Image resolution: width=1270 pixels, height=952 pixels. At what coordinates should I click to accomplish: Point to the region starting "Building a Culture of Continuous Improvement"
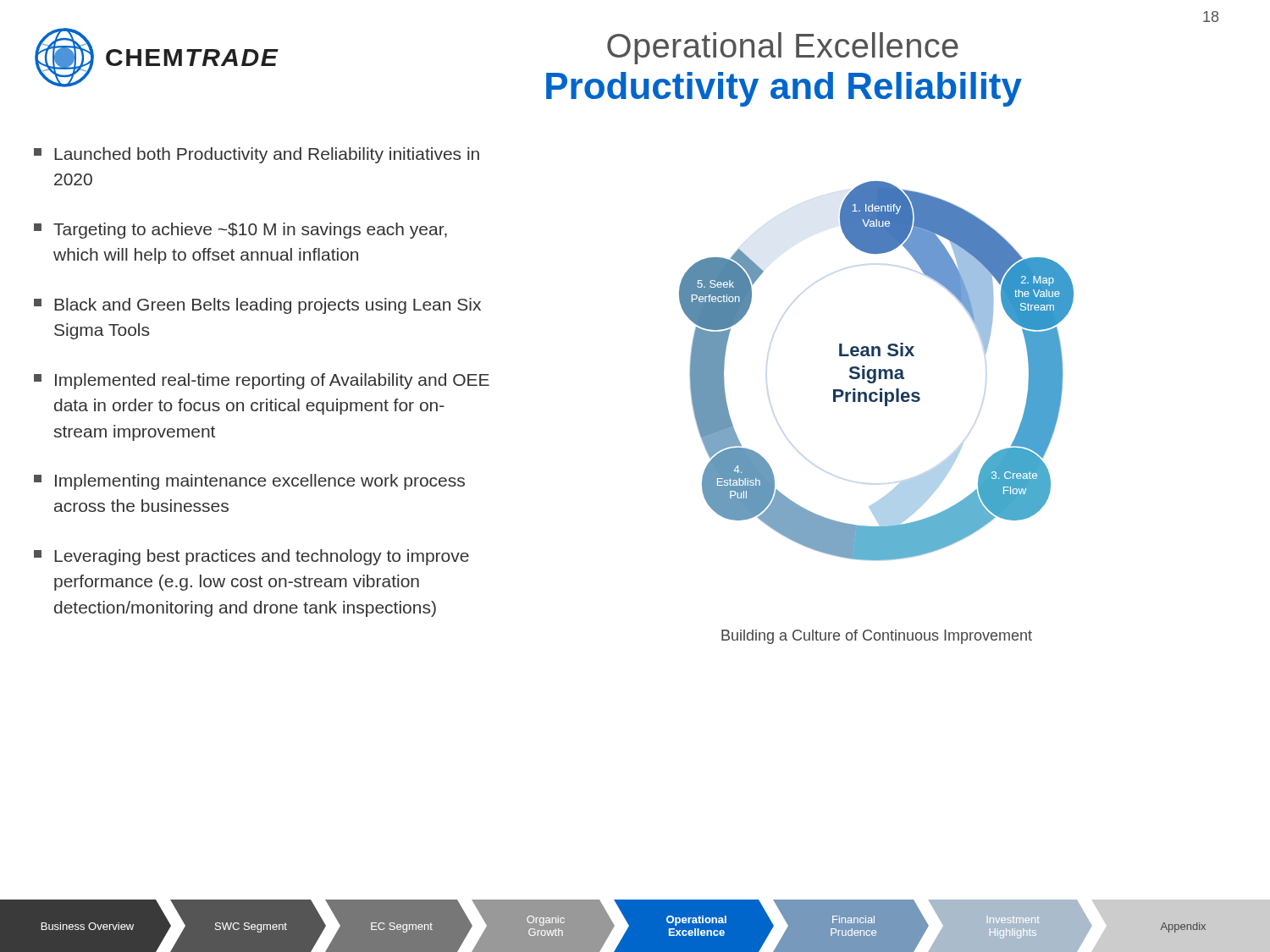876,636
